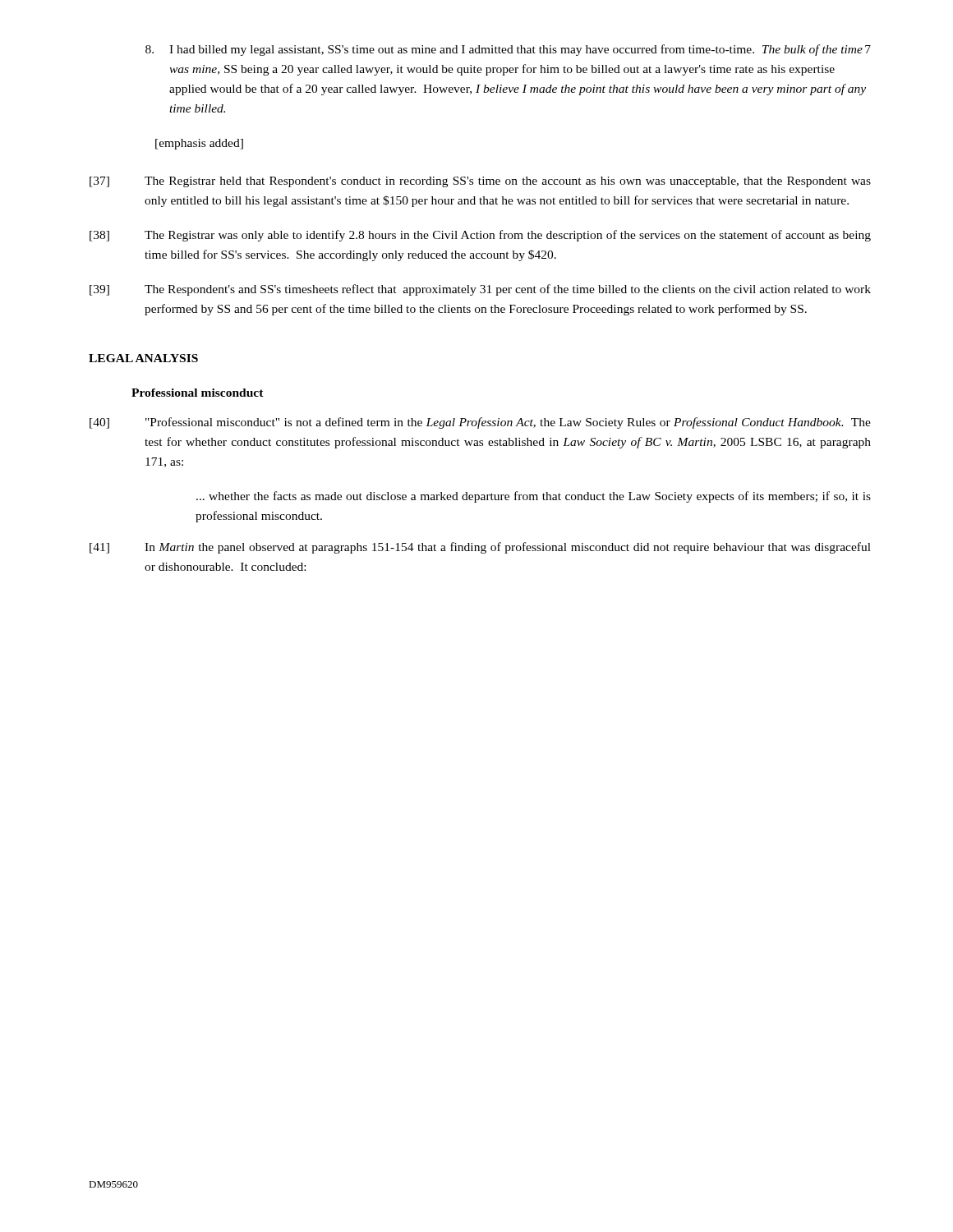Select the text block with the text "[37] The Registrar held that Respondent's"
The height and width of the screenshot is (1232, 953).
click(480, 191)
